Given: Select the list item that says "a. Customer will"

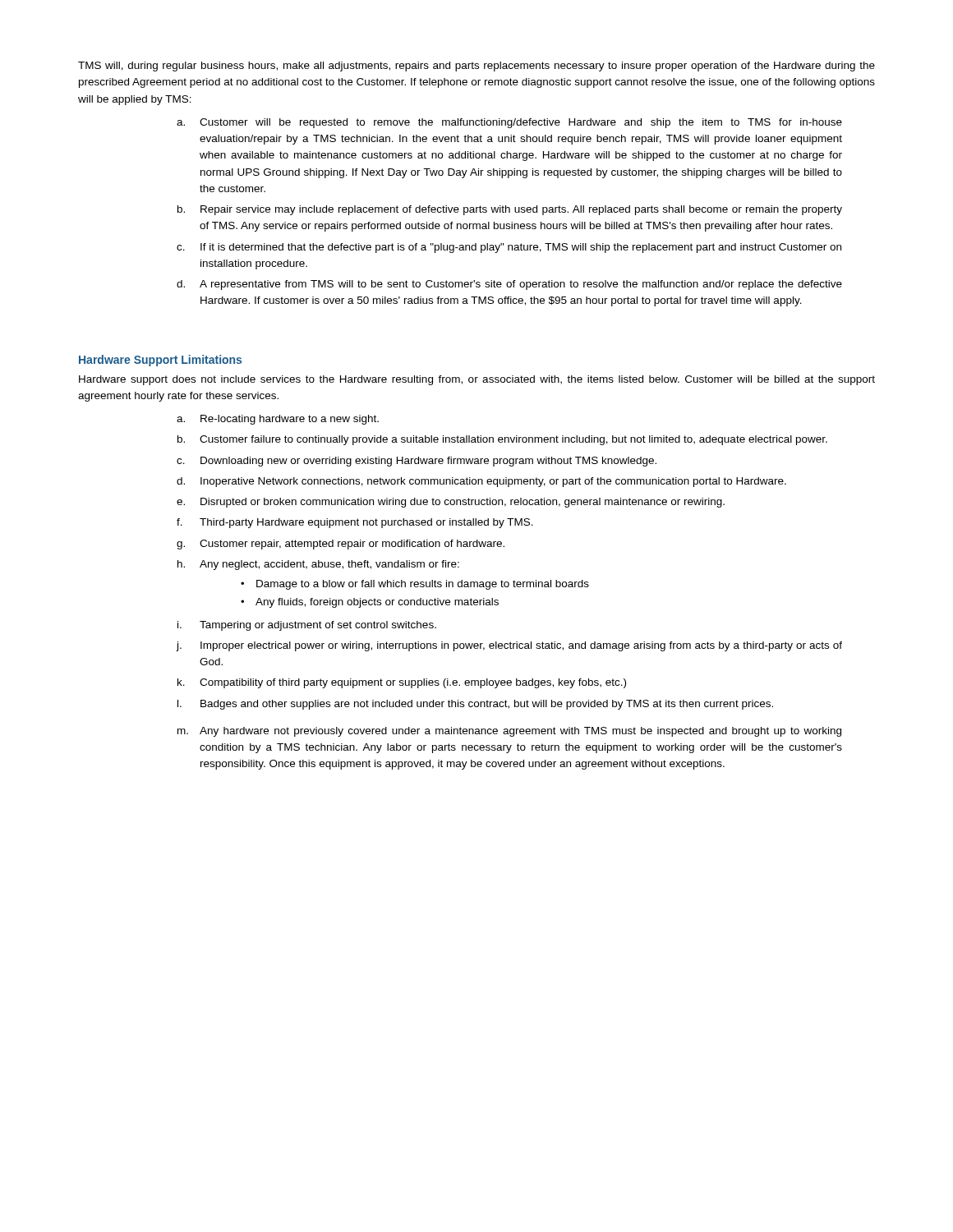Looking at the screenshot, I should point(509,156).
